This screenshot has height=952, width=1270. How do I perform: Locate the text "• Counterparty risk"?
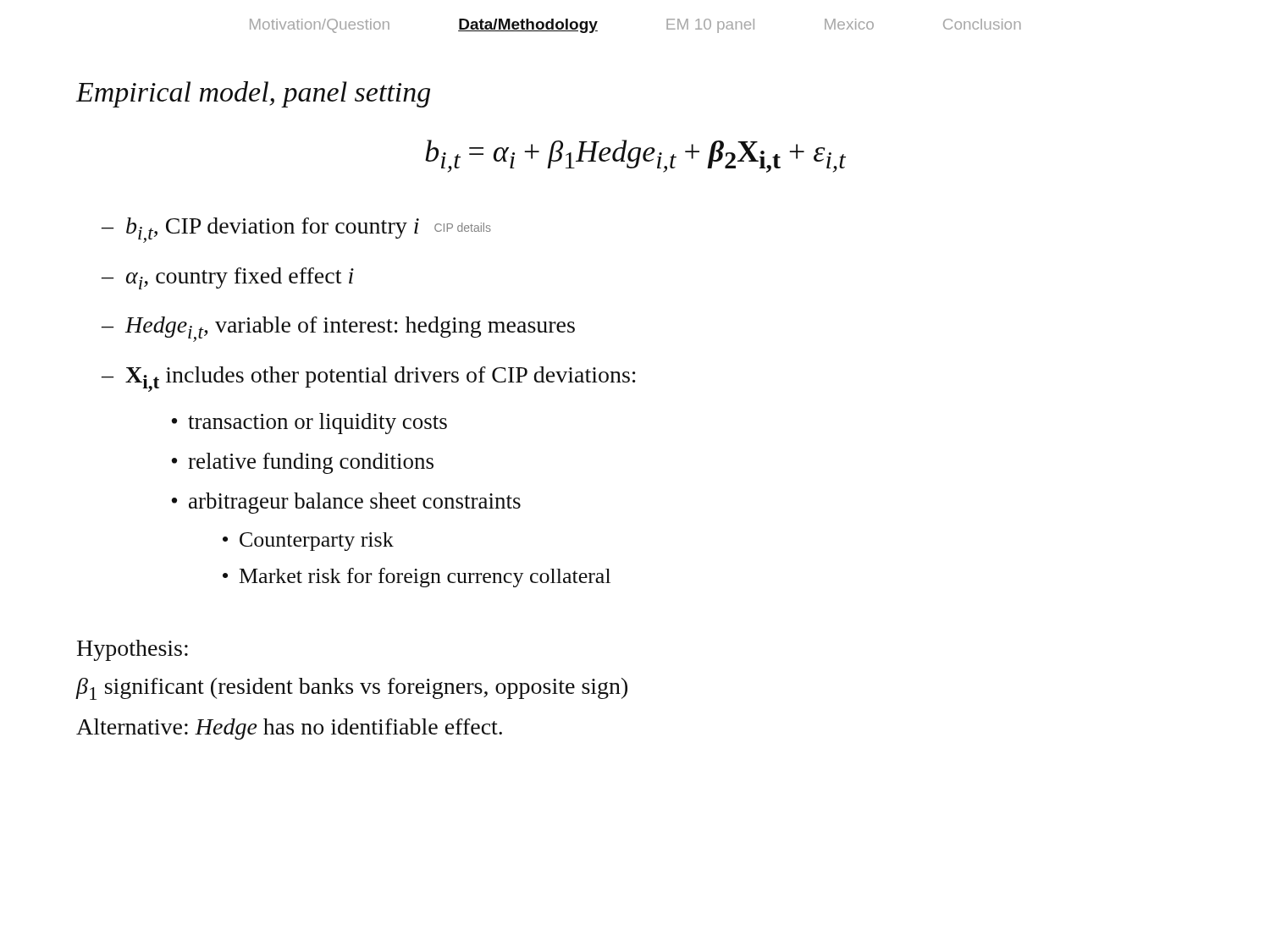tap(303, 540)
